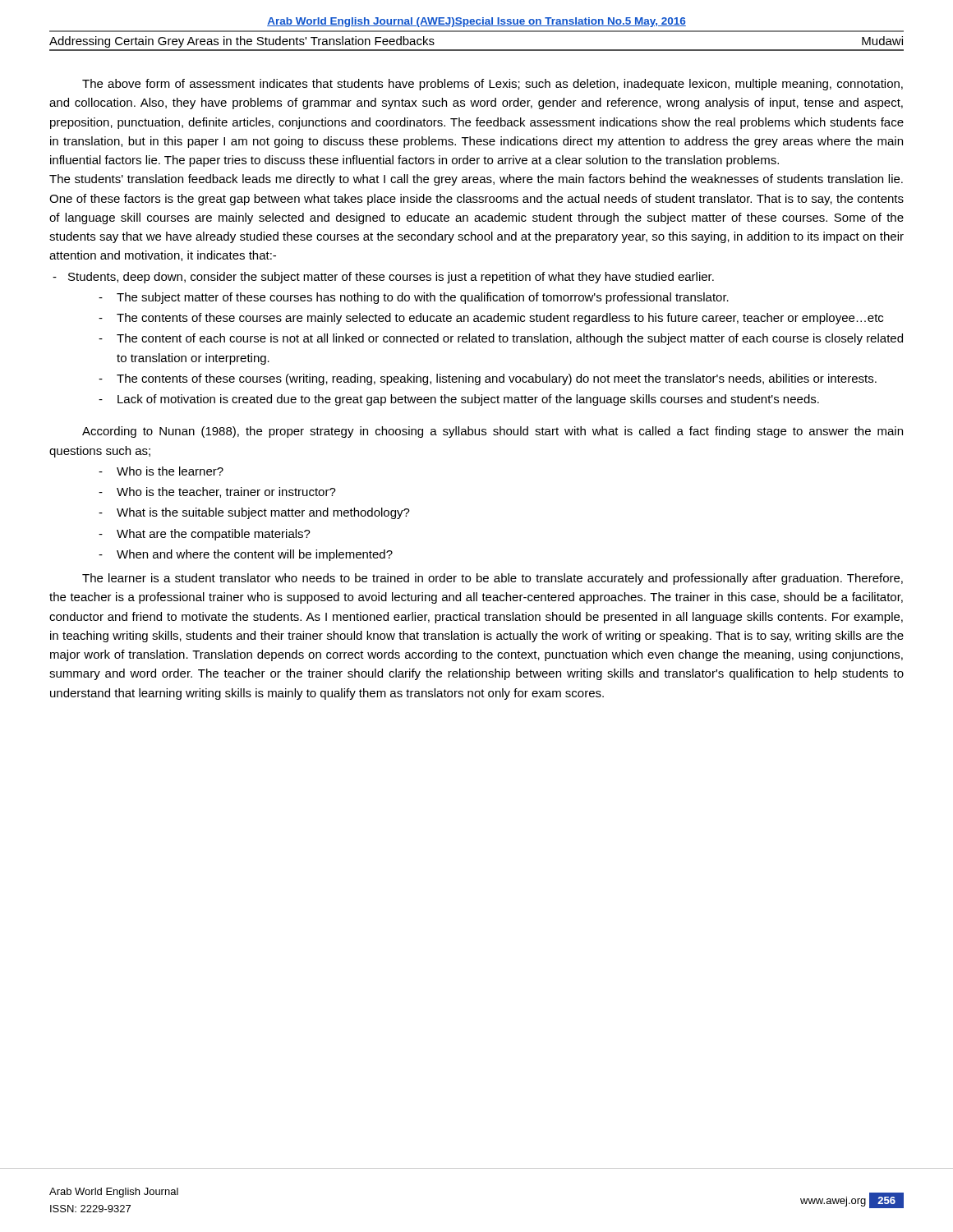Click on the list item that reads "- What are the compatible"
Screen dimensions: 1232x953
[x=205, y=533]
